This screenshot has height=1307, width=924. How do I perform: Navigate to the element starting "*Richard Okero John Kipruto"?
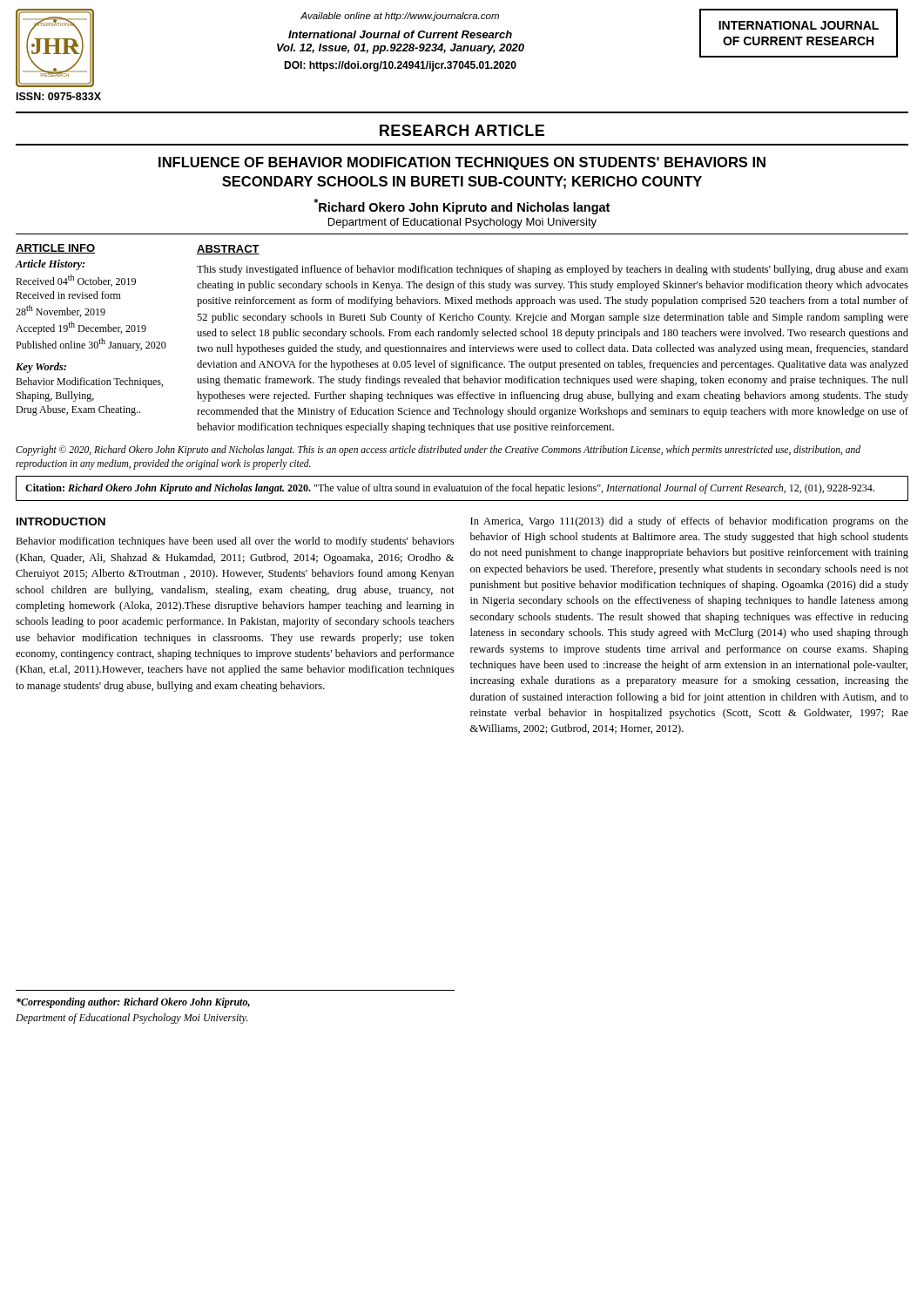pos(462,205)
